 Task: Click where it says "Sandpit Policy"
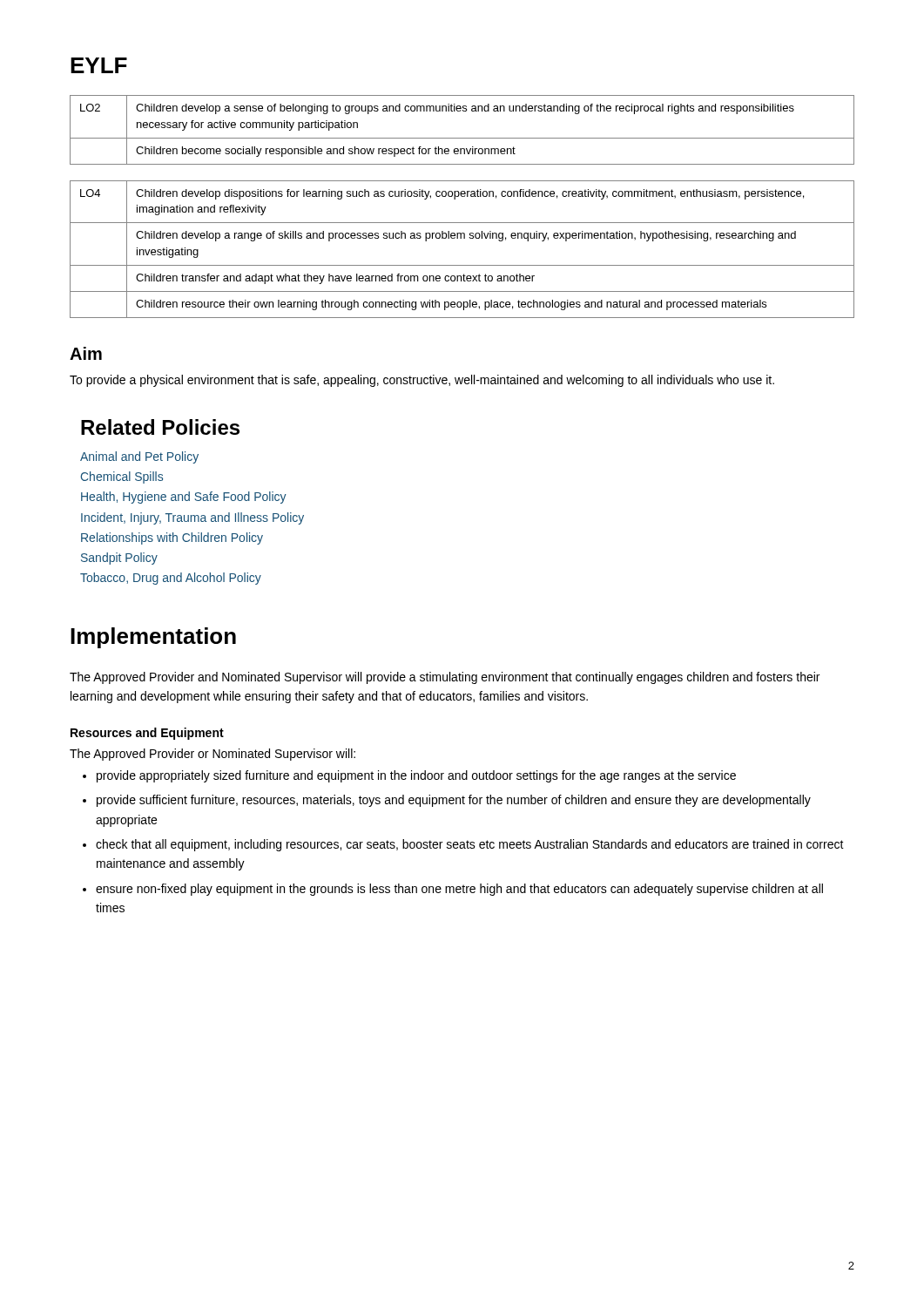click(119, 559)
